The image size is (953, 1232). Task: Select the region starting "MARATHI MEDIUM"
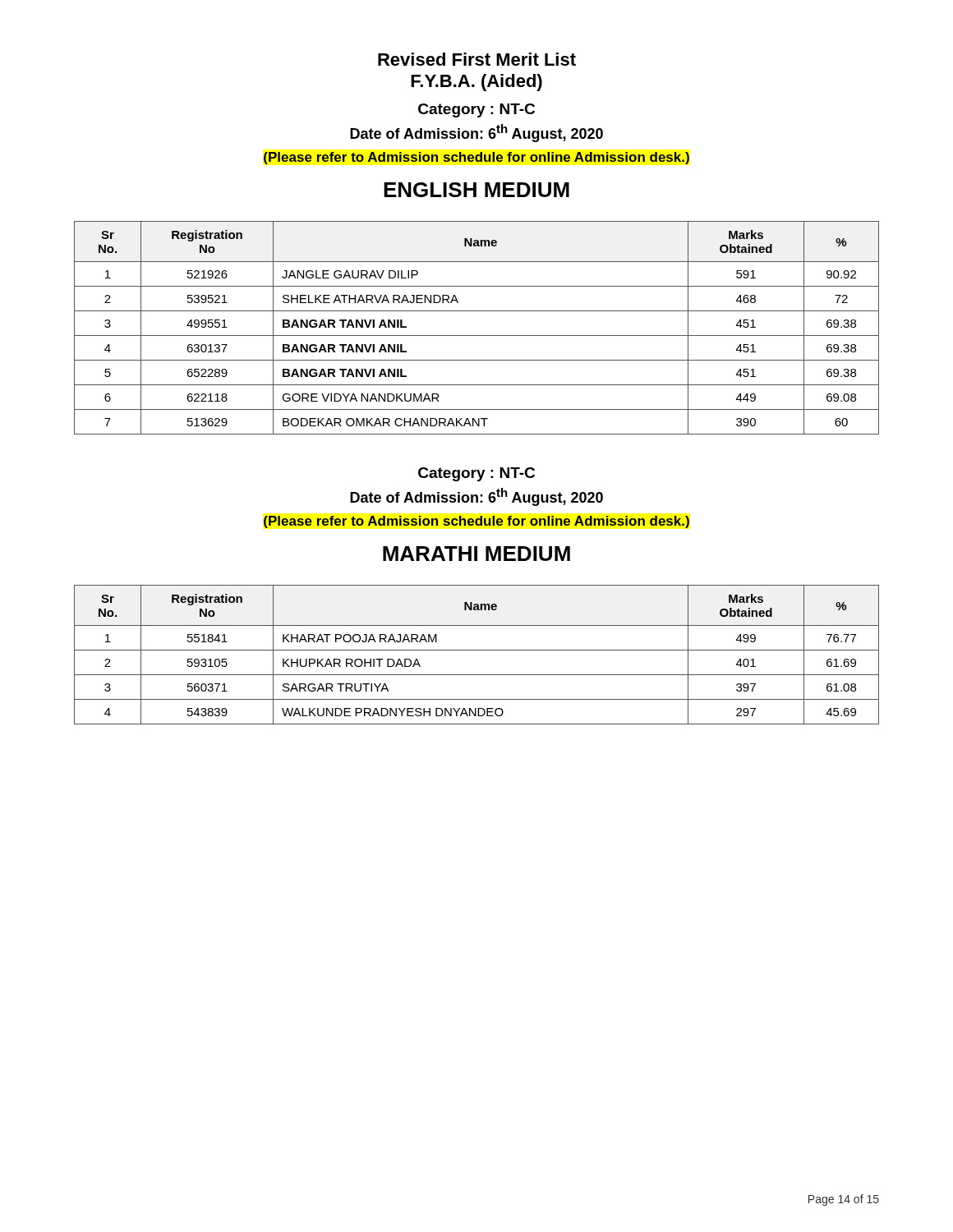point(476,554)
